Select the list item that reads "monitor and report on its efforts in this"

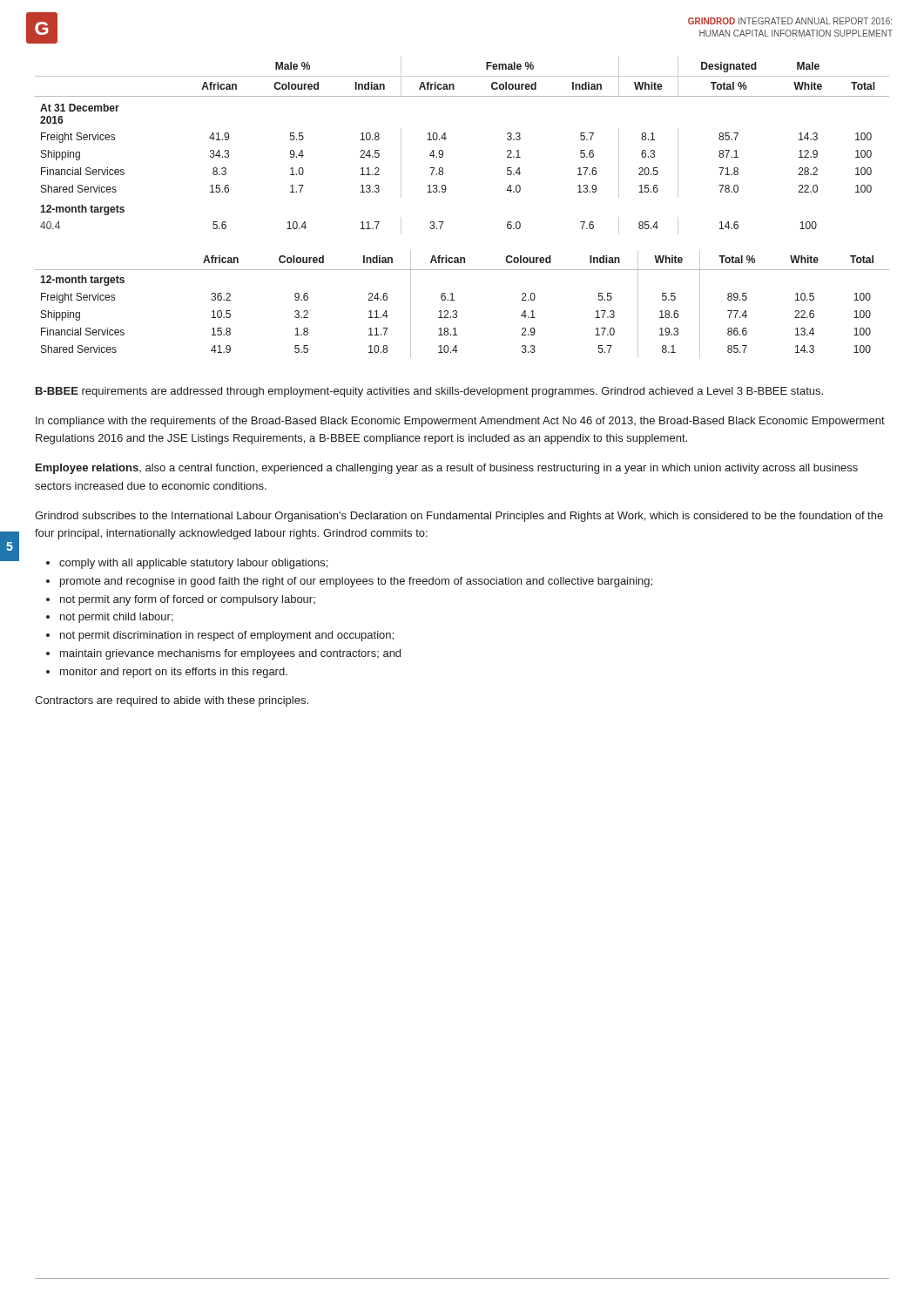174,671
